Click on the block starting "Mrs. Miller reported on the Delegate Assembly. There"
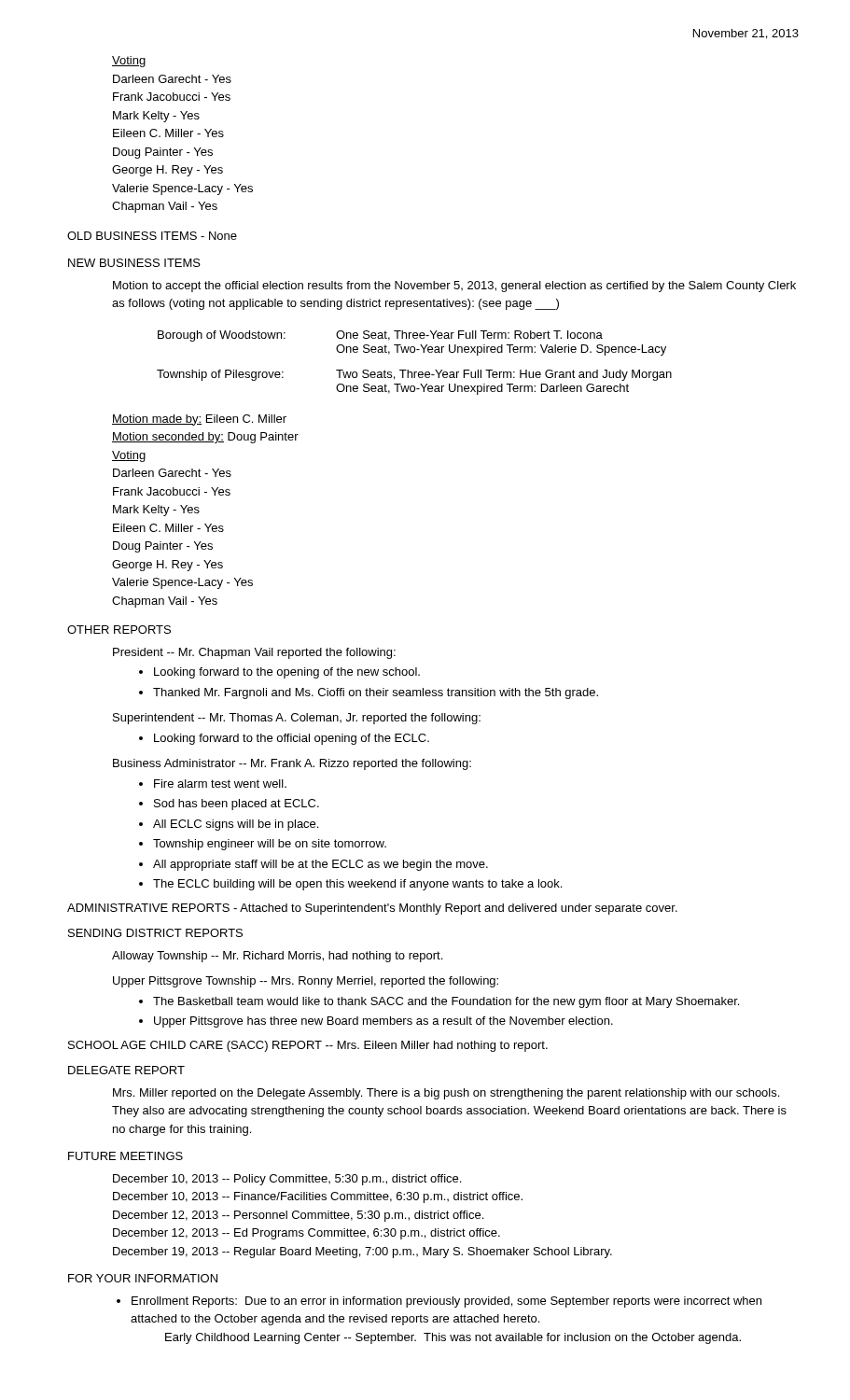The height and width of the screenshot is (1400, 850). 449,1110
